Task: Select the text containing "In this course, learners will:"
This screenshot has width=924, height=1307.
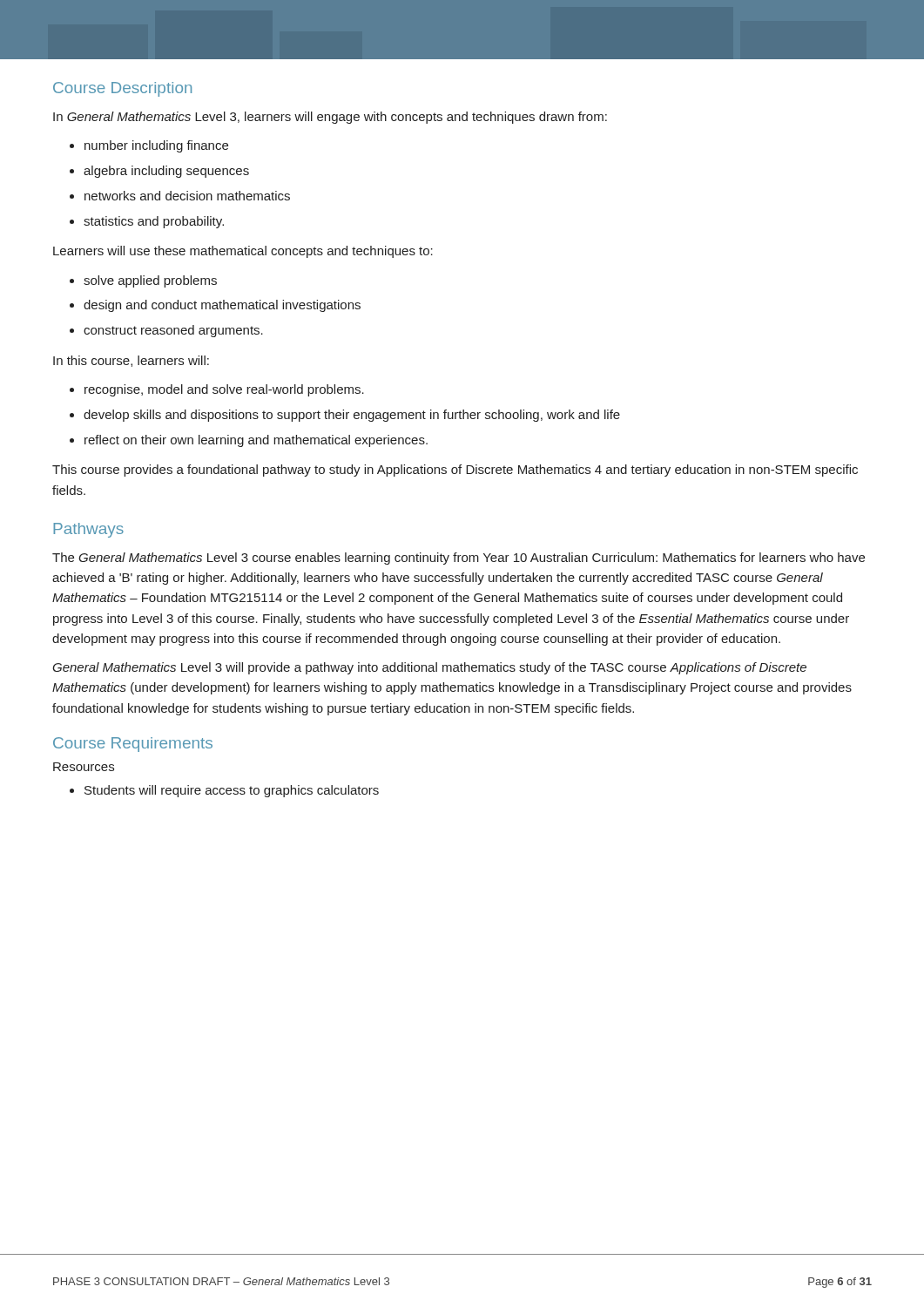Action: (x=131, y=360)
